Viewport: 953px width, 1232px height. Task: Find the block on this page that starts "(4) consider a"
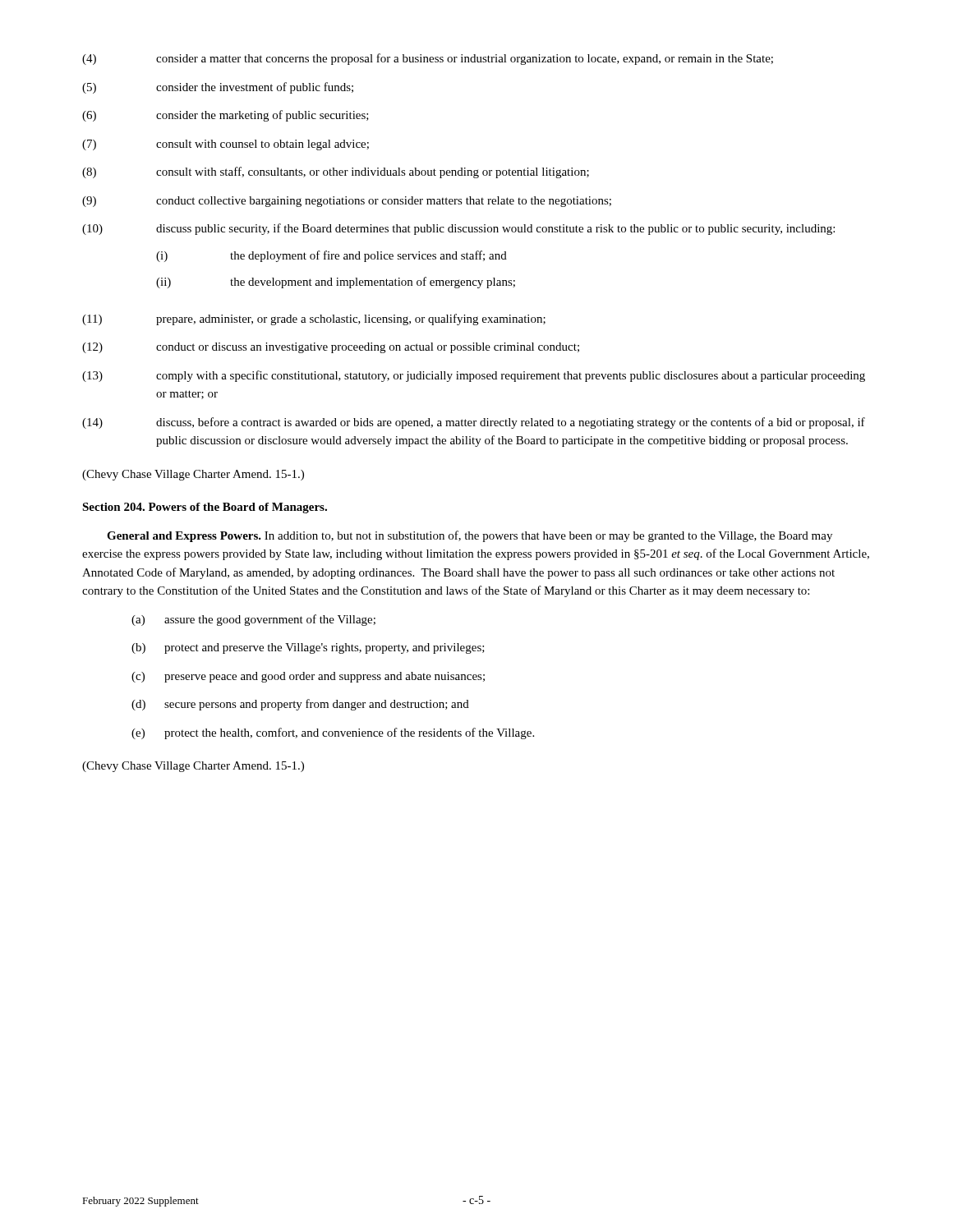pyautogui.click(x=476, y=59)
